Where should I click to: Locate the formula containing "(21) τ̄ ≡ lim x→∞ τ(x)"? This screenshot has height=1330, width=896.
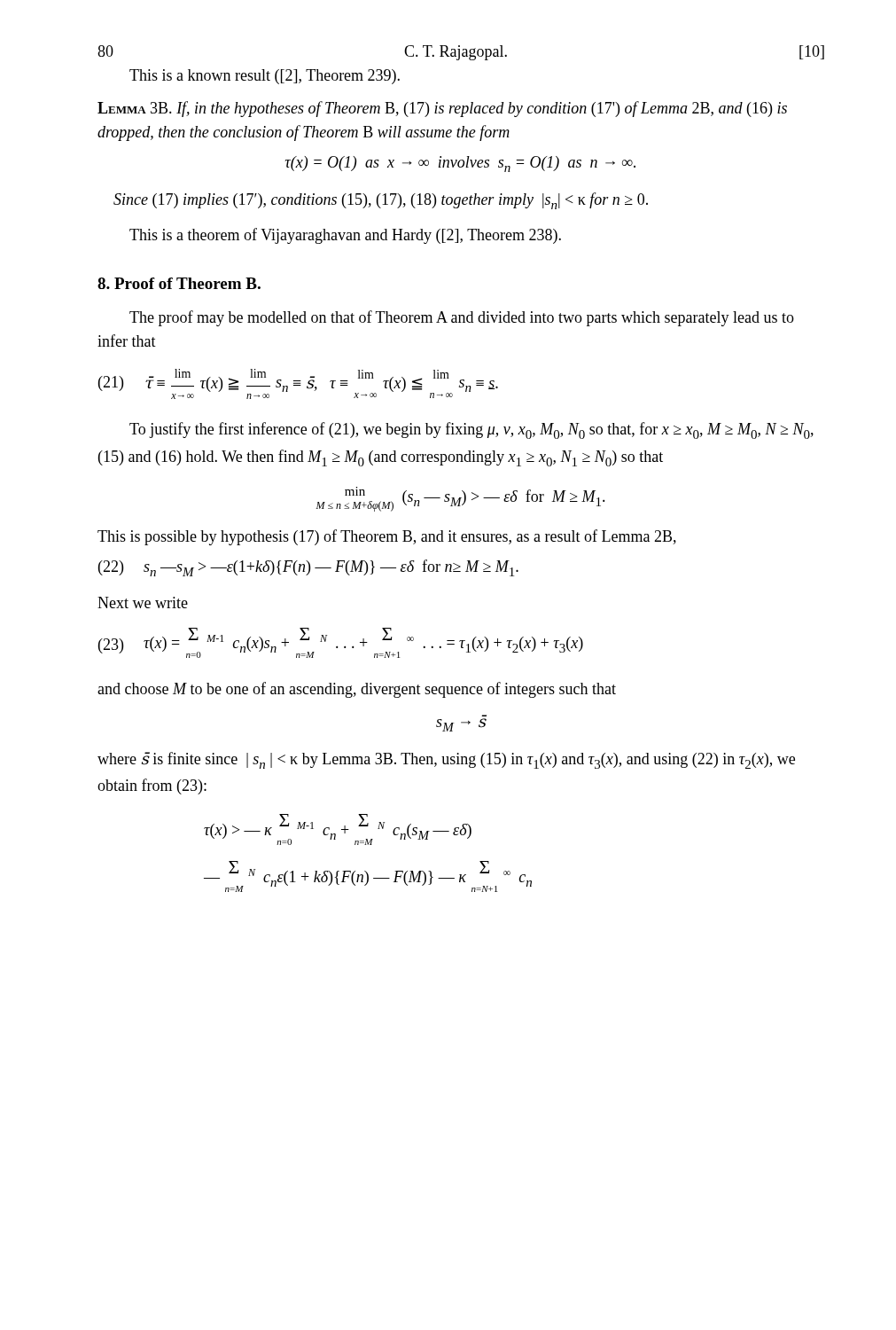[x=298, y=384]
